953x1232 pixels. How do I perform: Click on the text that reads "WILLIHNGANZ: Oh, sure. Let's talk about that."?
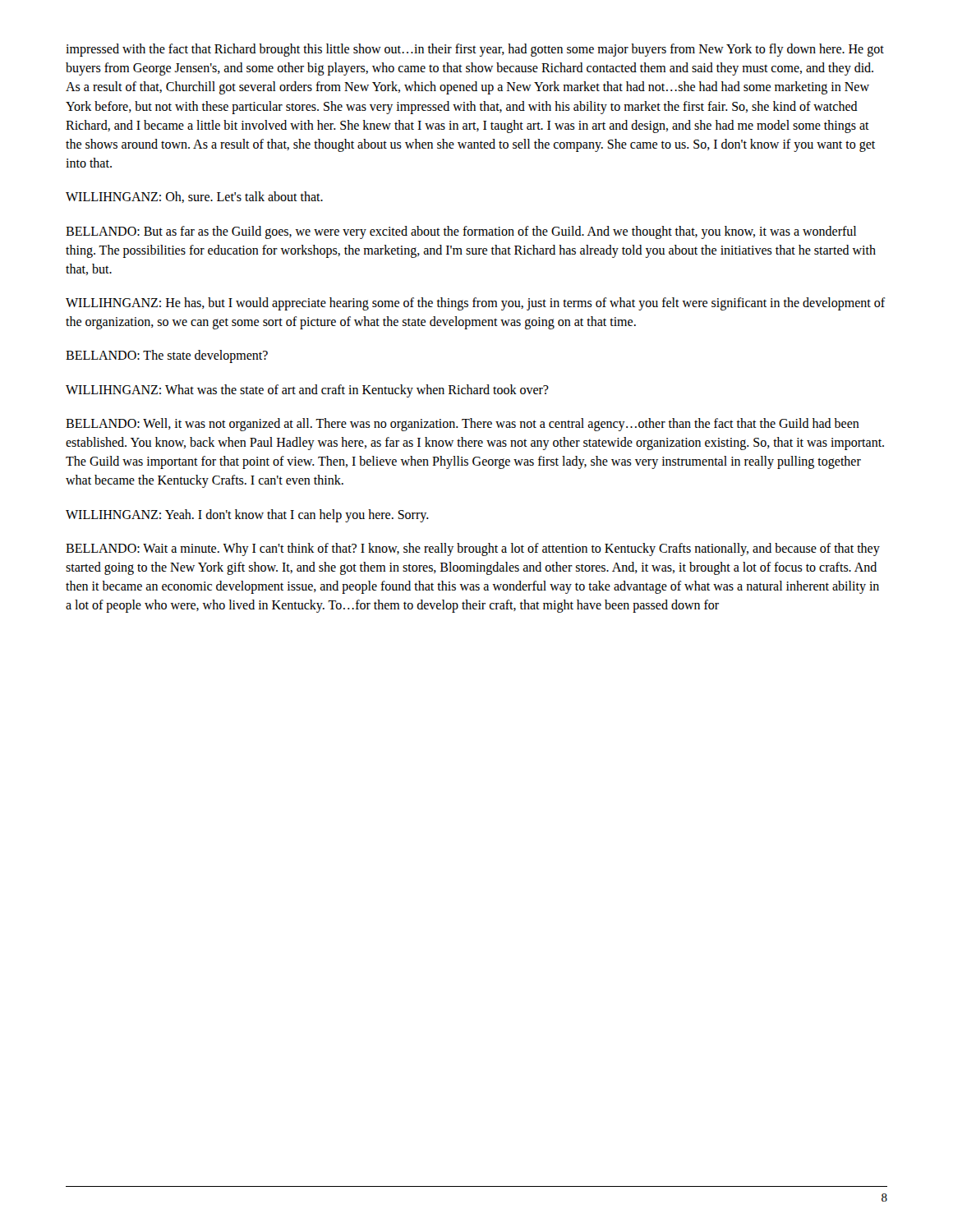pyautogui.click(x=195, y=197)
